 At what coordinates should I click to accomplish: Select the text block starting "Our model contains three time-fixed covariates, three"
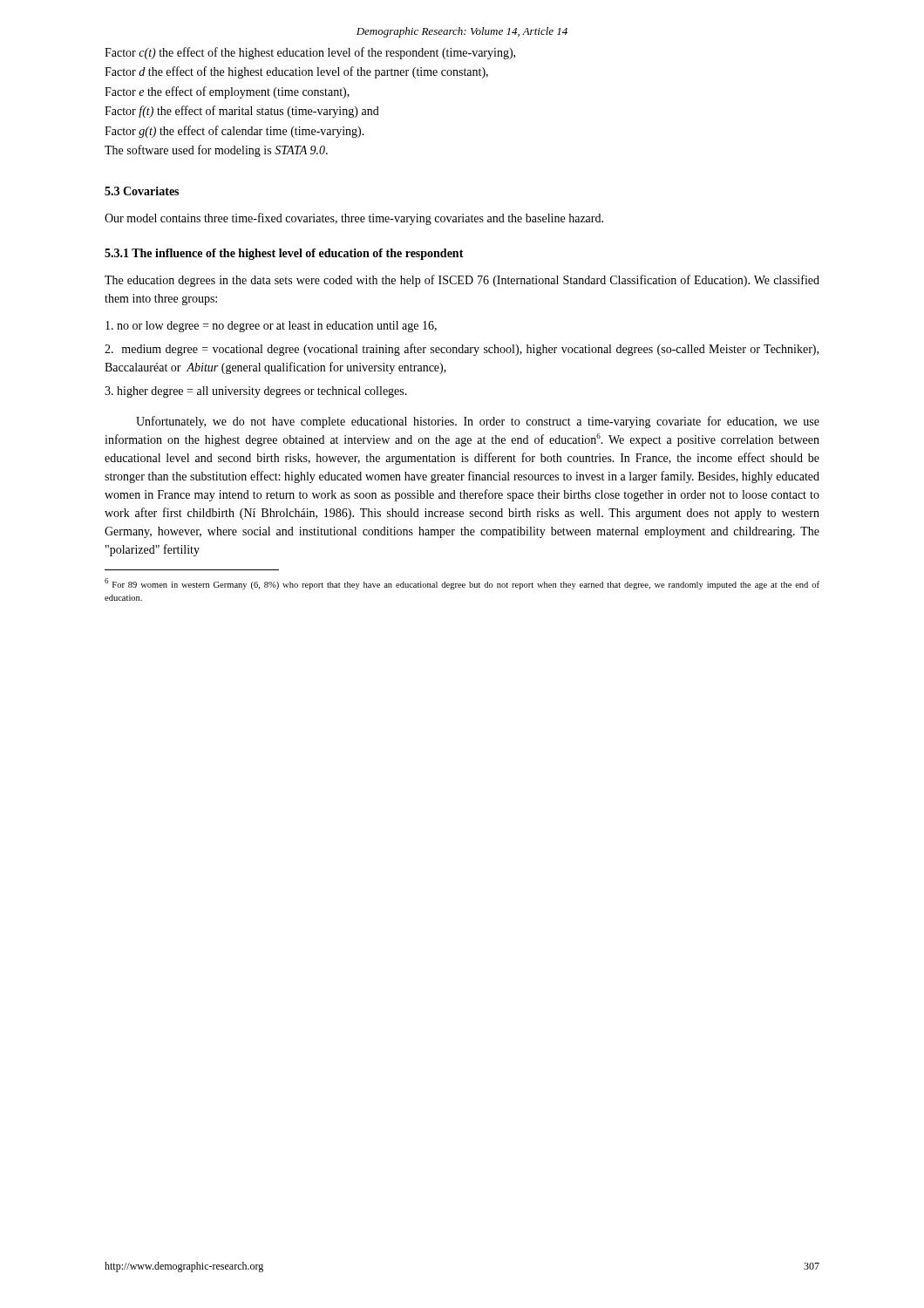(x=462, y=219)
